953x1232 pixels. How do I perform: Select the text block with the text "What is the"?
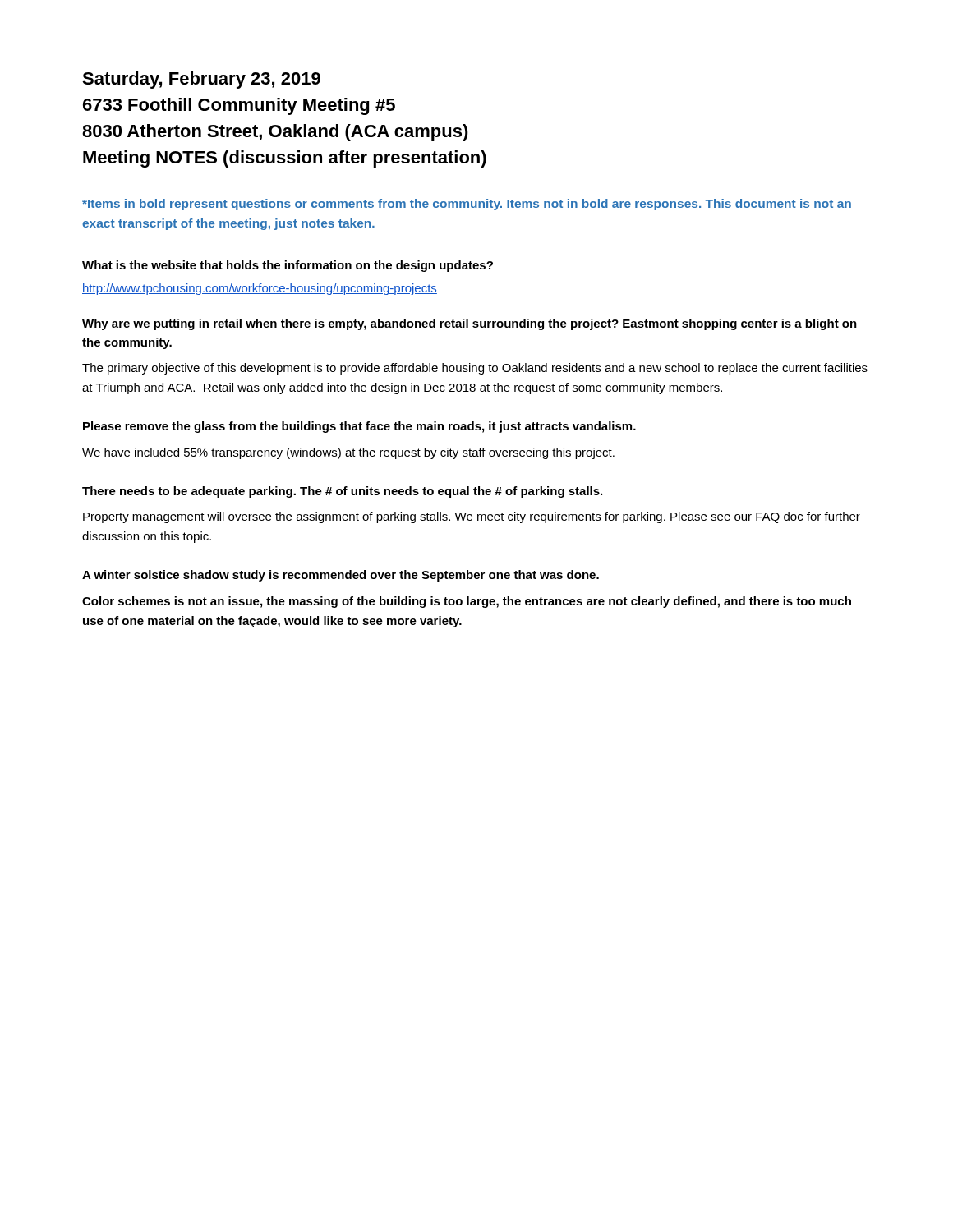[x=288, y=265]
